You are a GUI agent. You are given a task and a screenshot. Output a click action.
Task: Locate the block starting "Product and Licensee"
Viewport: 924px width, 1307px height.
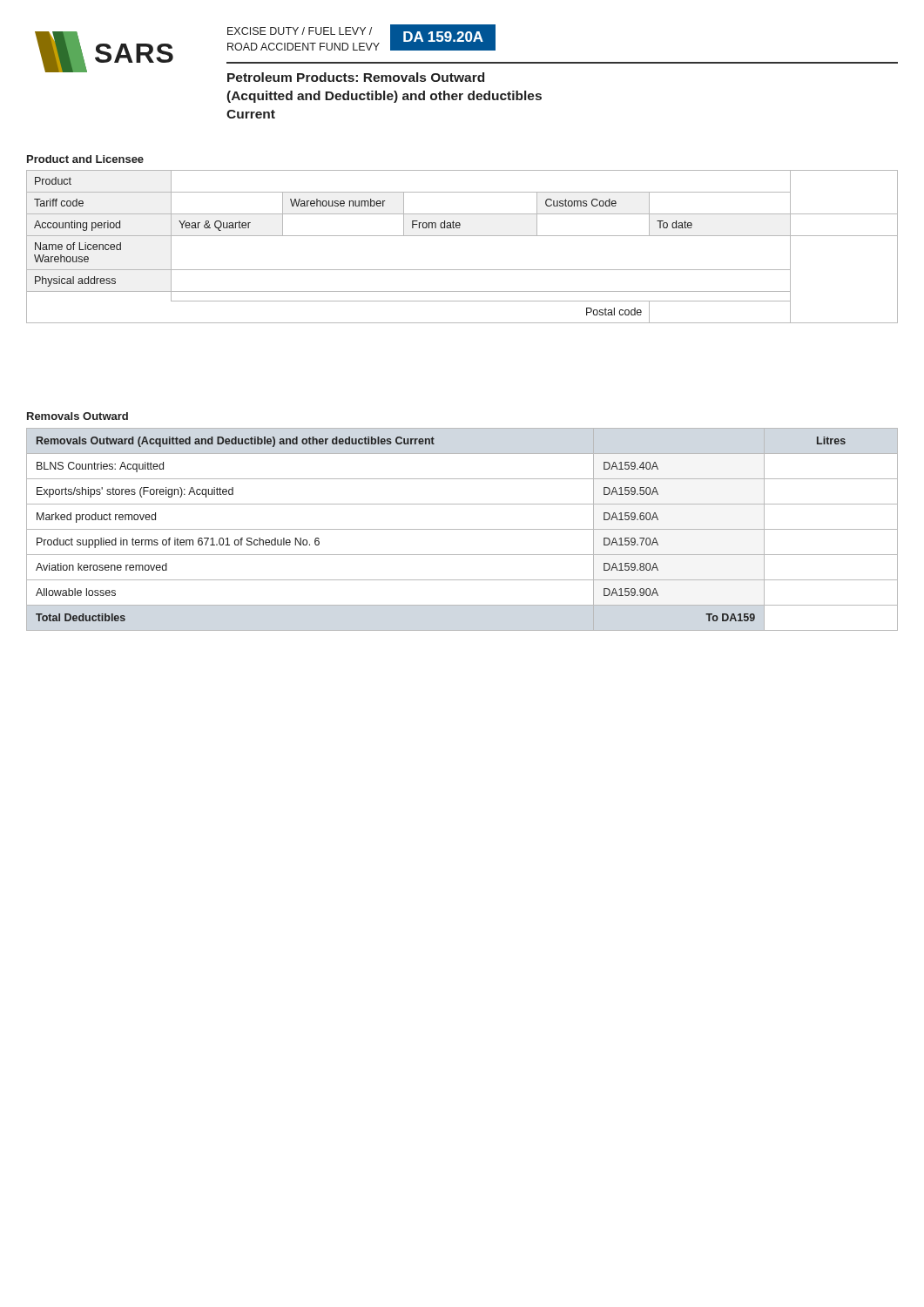point(85,159)
